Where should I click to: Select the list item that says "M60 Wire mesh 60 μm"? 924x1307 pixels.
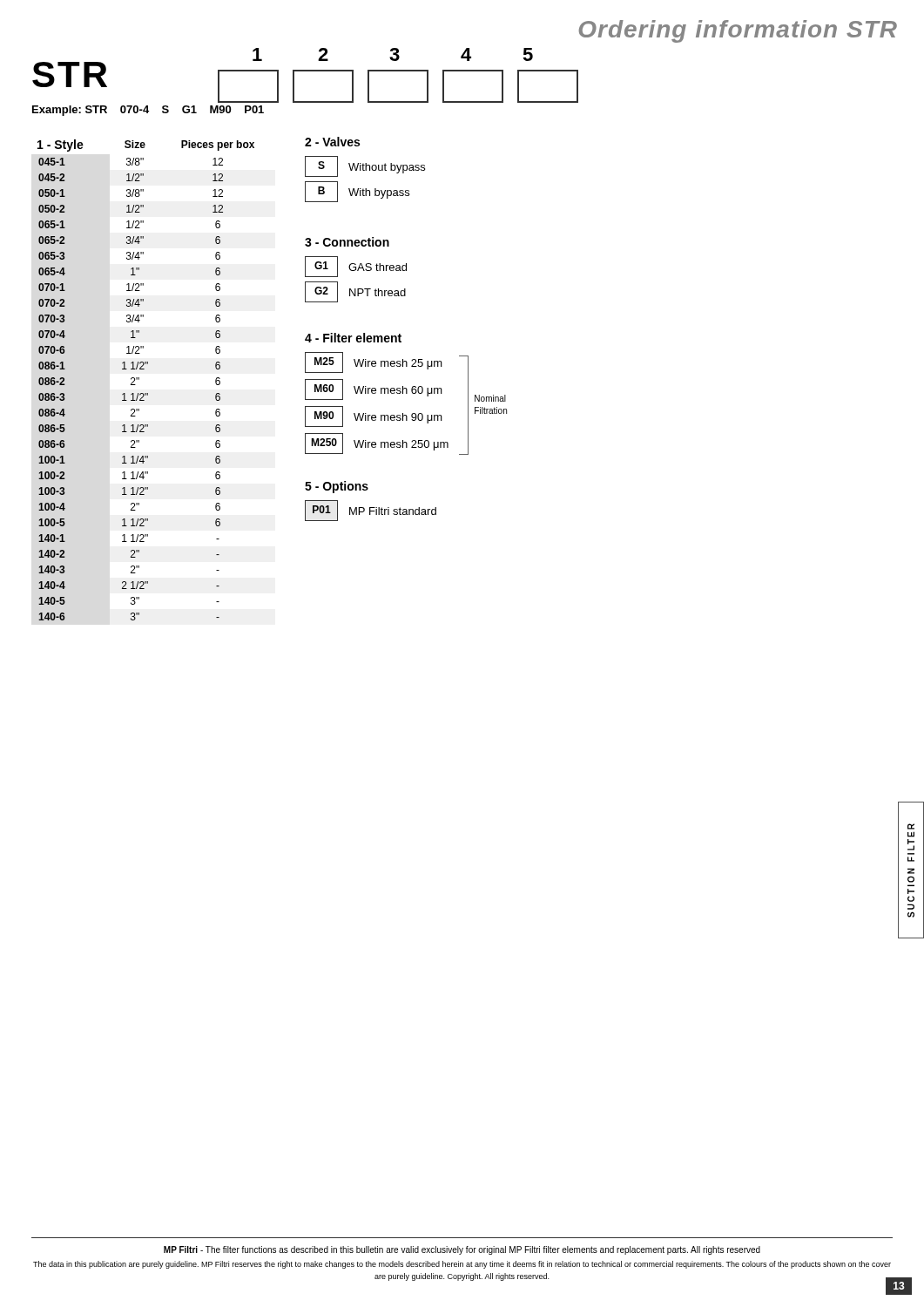374,389
